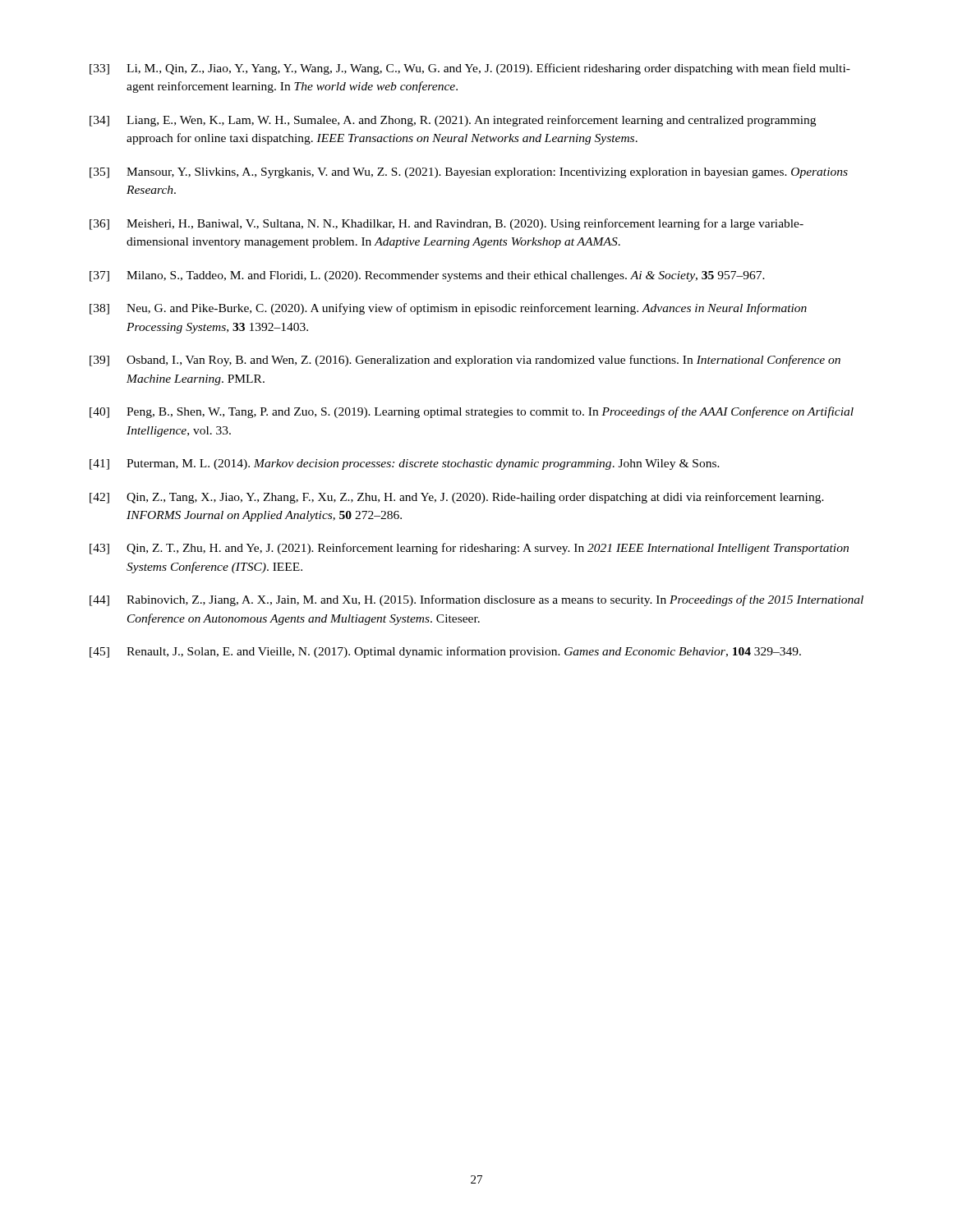Image resolution: width=953 pixels, height=1232 pixels.
Task: Locate the block of text that opens with "[43] Qin, Z. T., Zhu, H. and Ye,"
Action: (476, 558)
